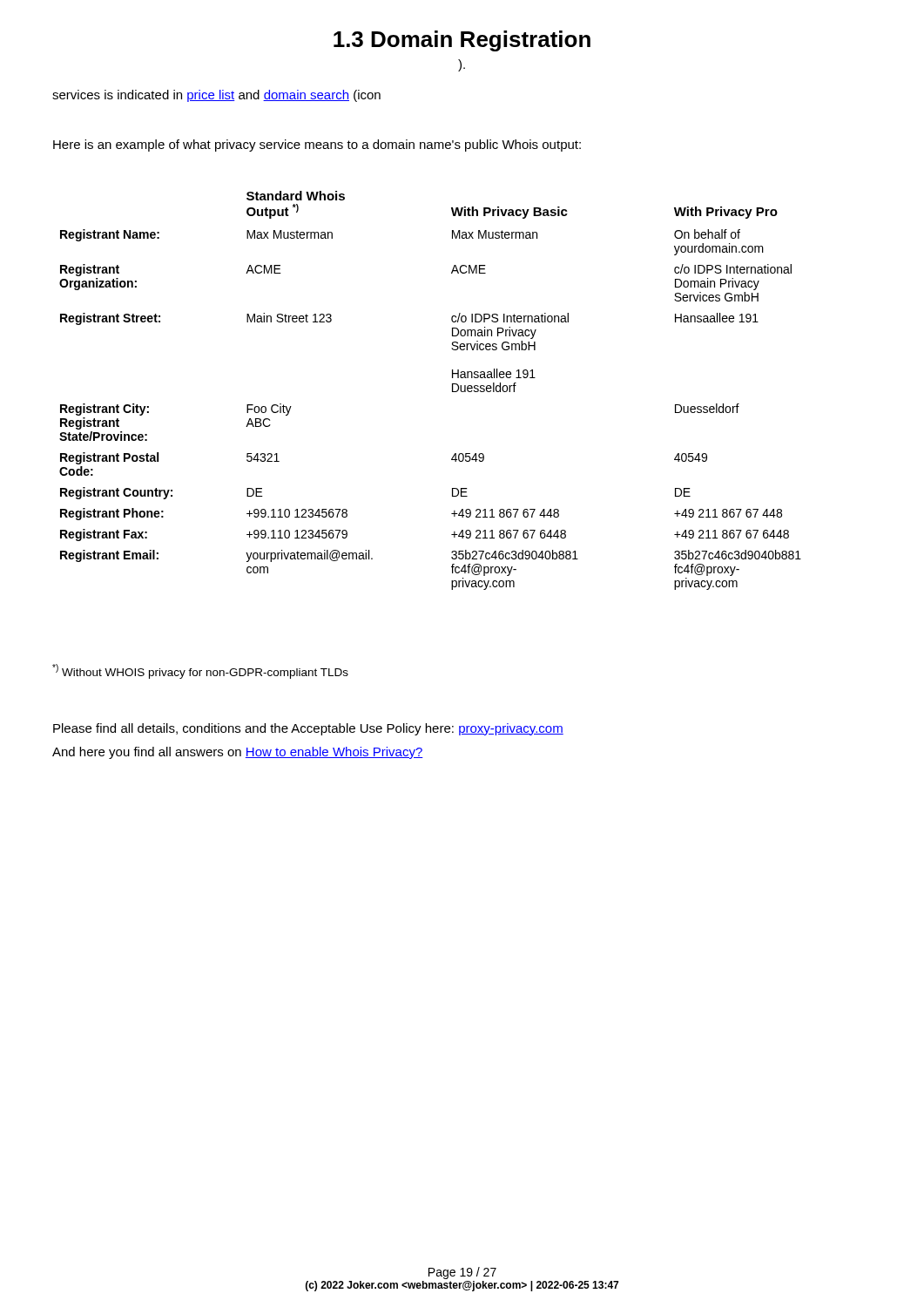Point to the passage starting "And here you find all answers"
The image size is (924, 1307).
[237, 751]
